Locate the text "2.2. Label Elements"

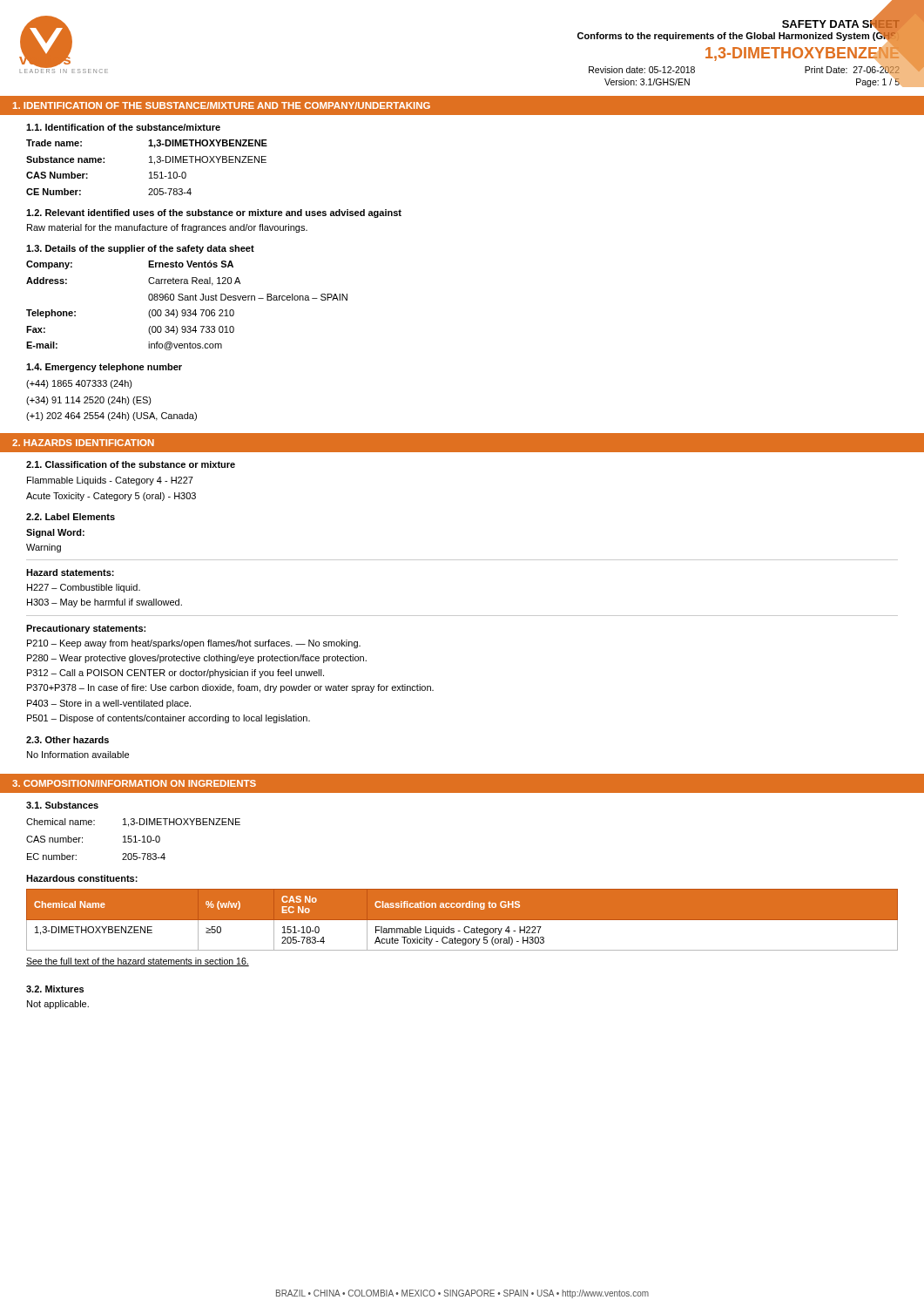(x=71, y=517)
